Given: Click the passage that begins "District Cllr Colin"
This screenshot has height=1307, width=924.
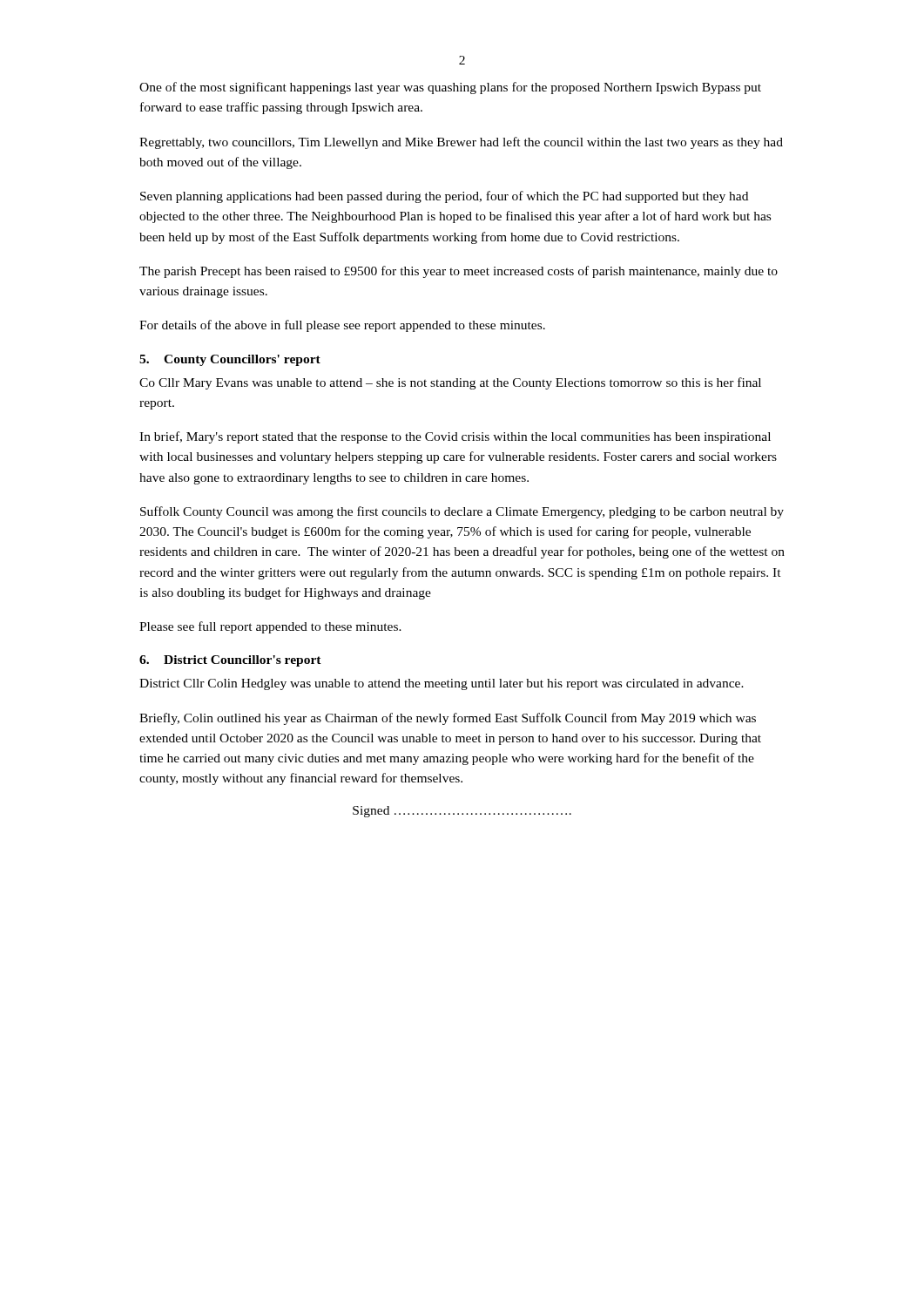Looking at the screenshot, I should pyautogui.click(x=442, y=683).
